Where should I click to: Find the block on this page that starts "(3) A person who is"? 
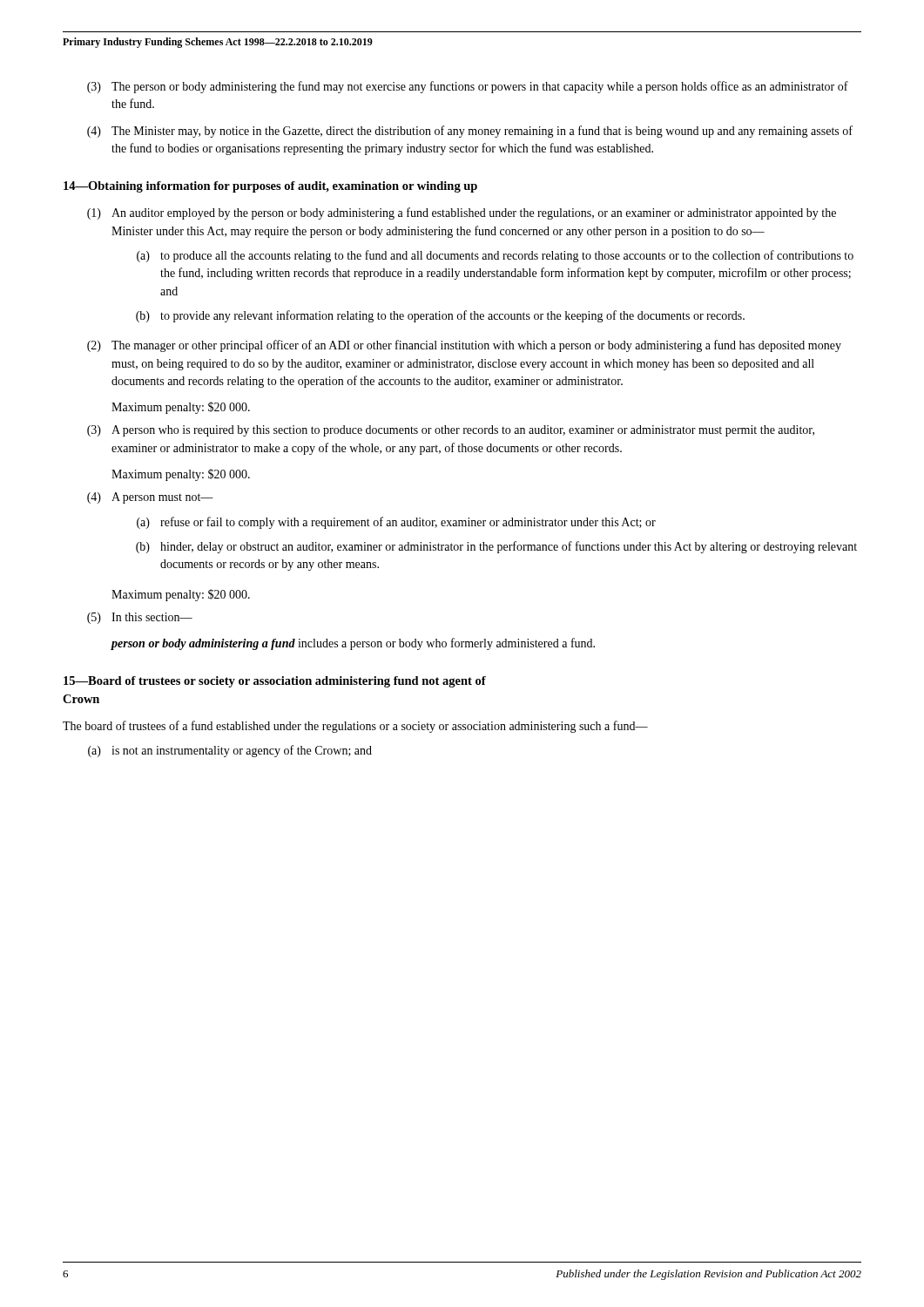(462, 440)
